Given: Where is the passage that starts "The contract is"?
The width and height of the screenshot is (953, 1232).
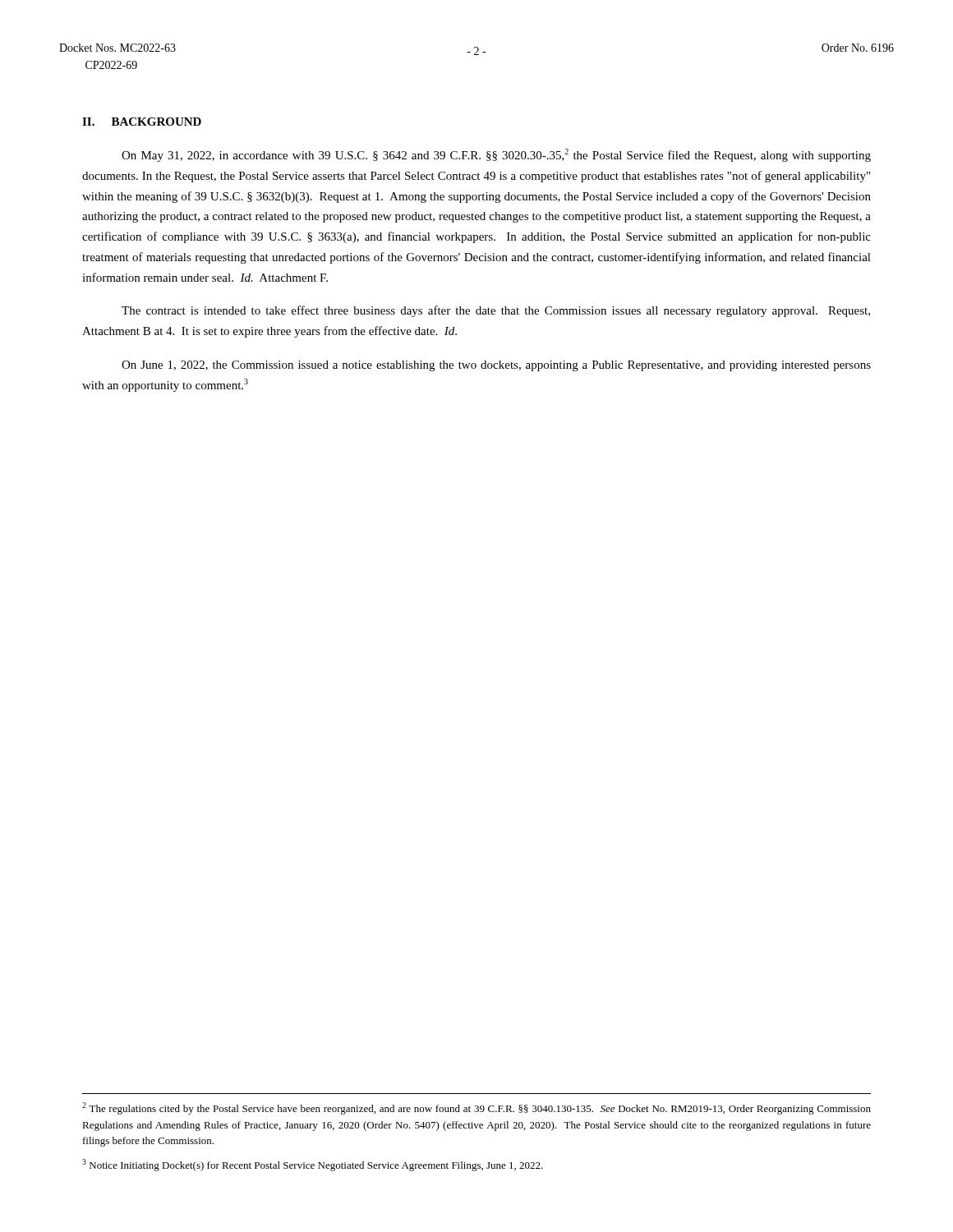Looking at the screenshot, I should tap(476, 321).
